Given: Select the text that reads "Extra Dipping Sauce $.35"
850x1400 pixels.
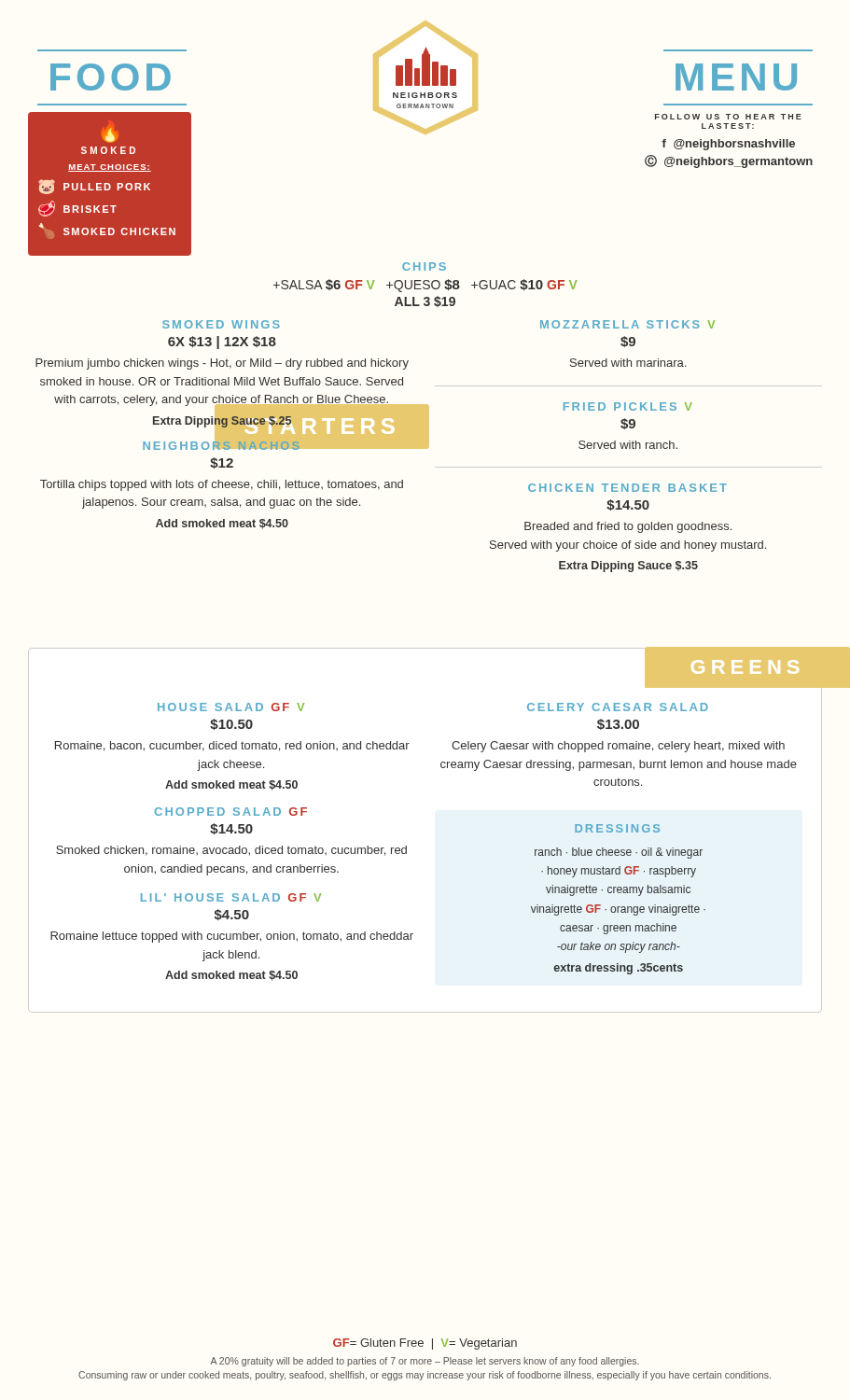Looking at the screenshot, I should [x=628, y=566].
